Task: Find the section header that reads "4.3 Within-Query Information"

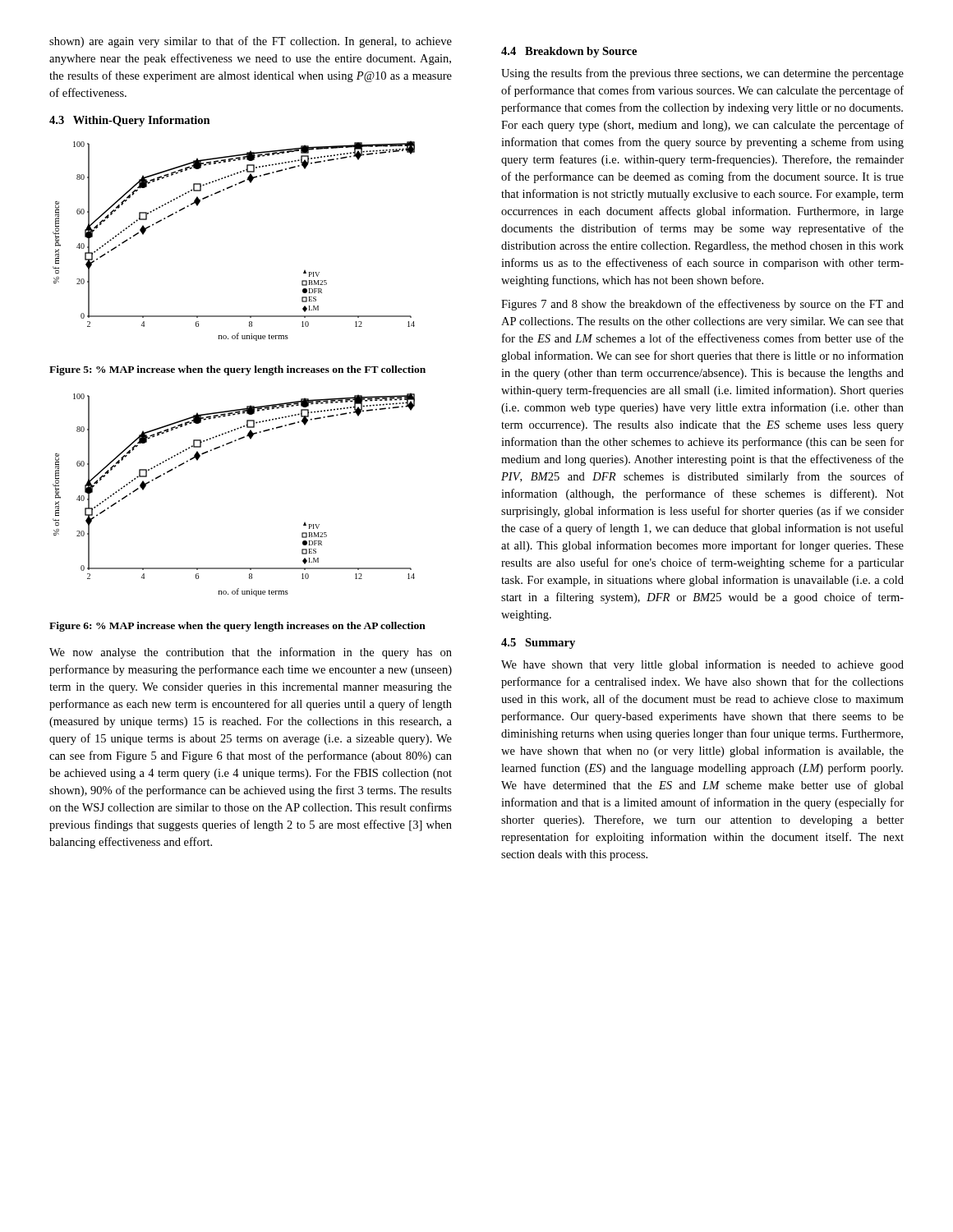Action: [x=130, y=120]
